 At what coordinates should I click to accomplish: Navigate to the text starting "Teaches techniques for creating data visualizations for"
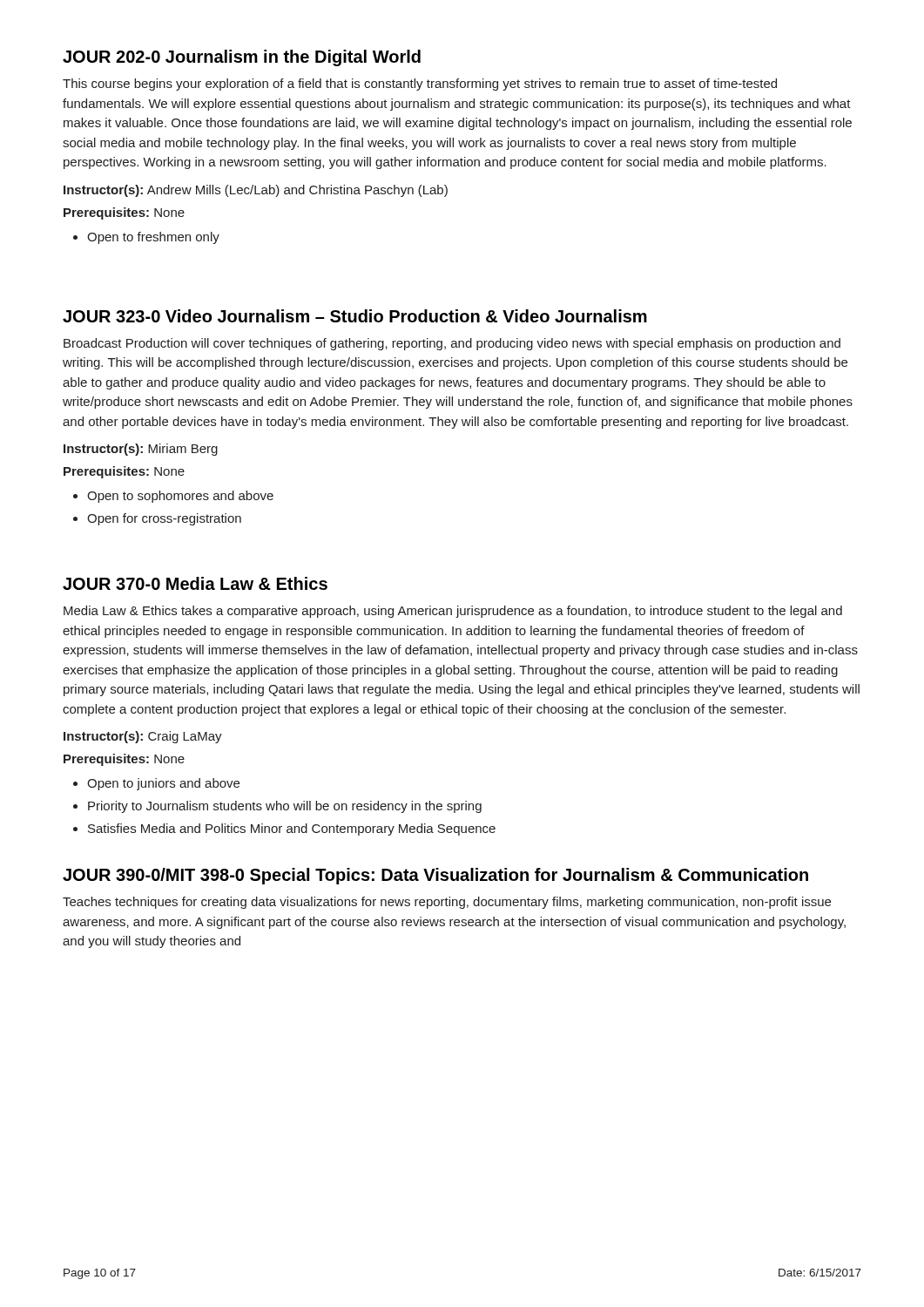(462, 922)
